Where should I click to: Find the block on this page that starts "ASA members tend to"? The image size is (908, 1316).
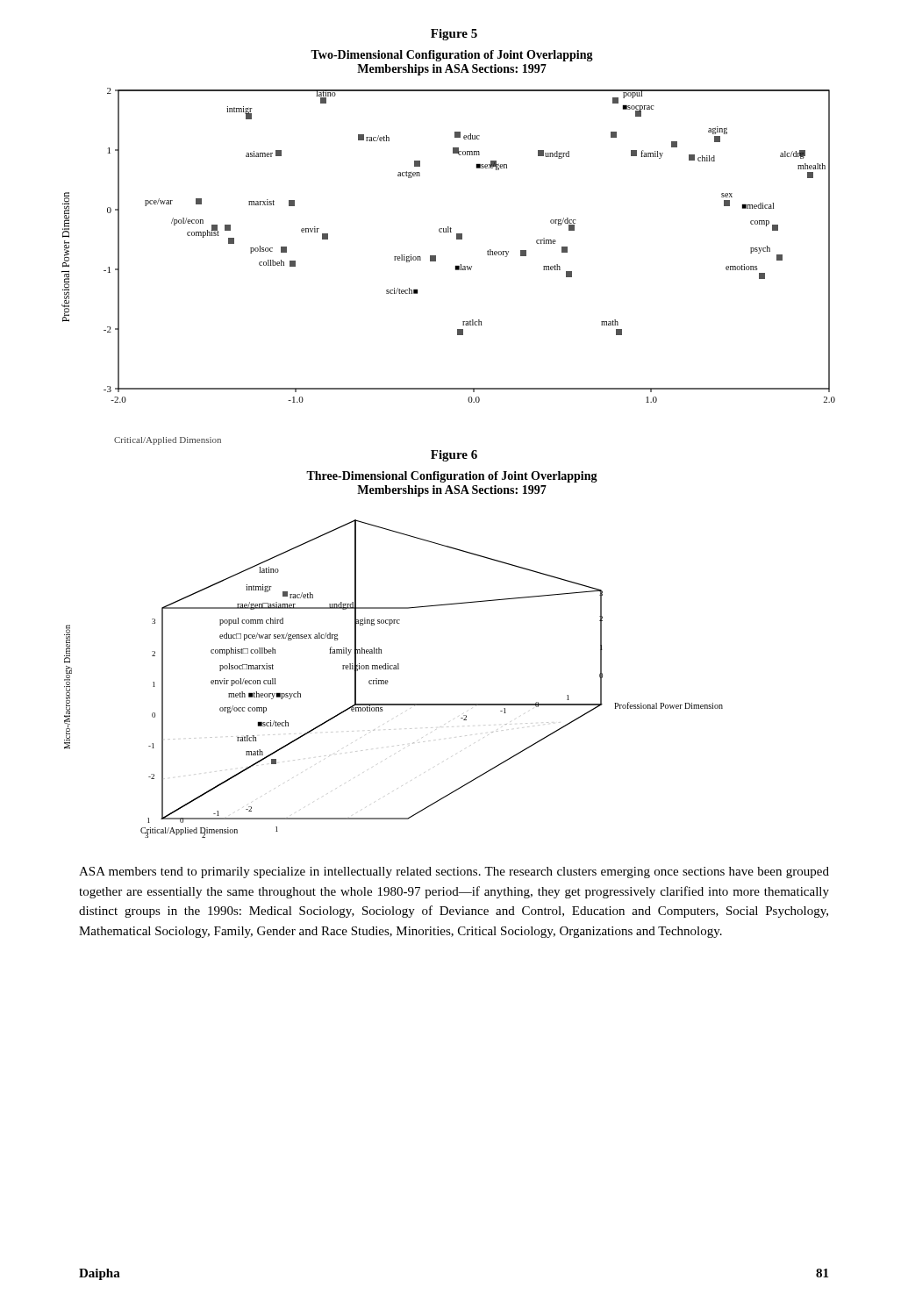[x=454, y=901]
